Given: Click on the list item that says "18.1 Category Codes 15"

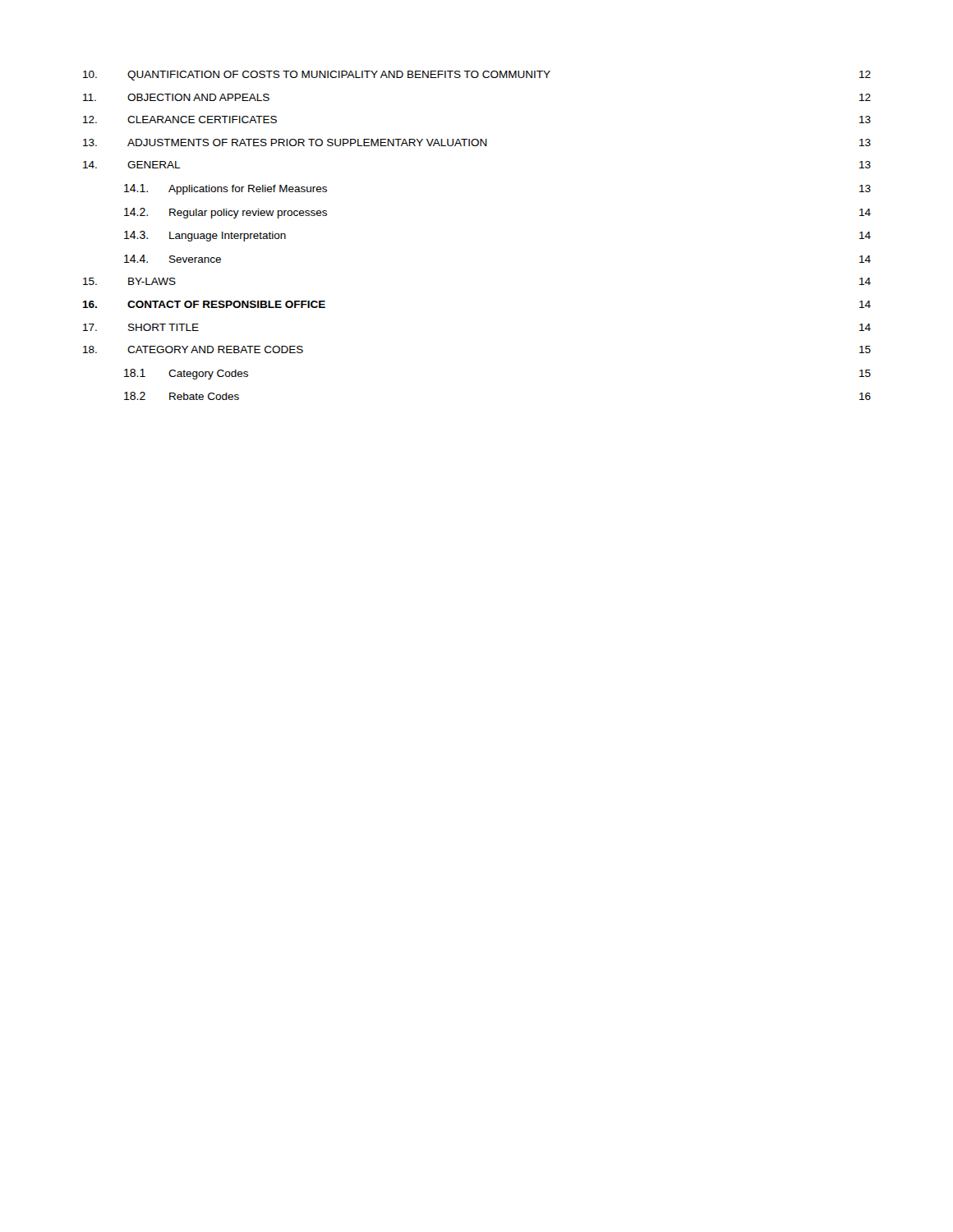Looking at the screenshot, I should [x=130, y=374].
